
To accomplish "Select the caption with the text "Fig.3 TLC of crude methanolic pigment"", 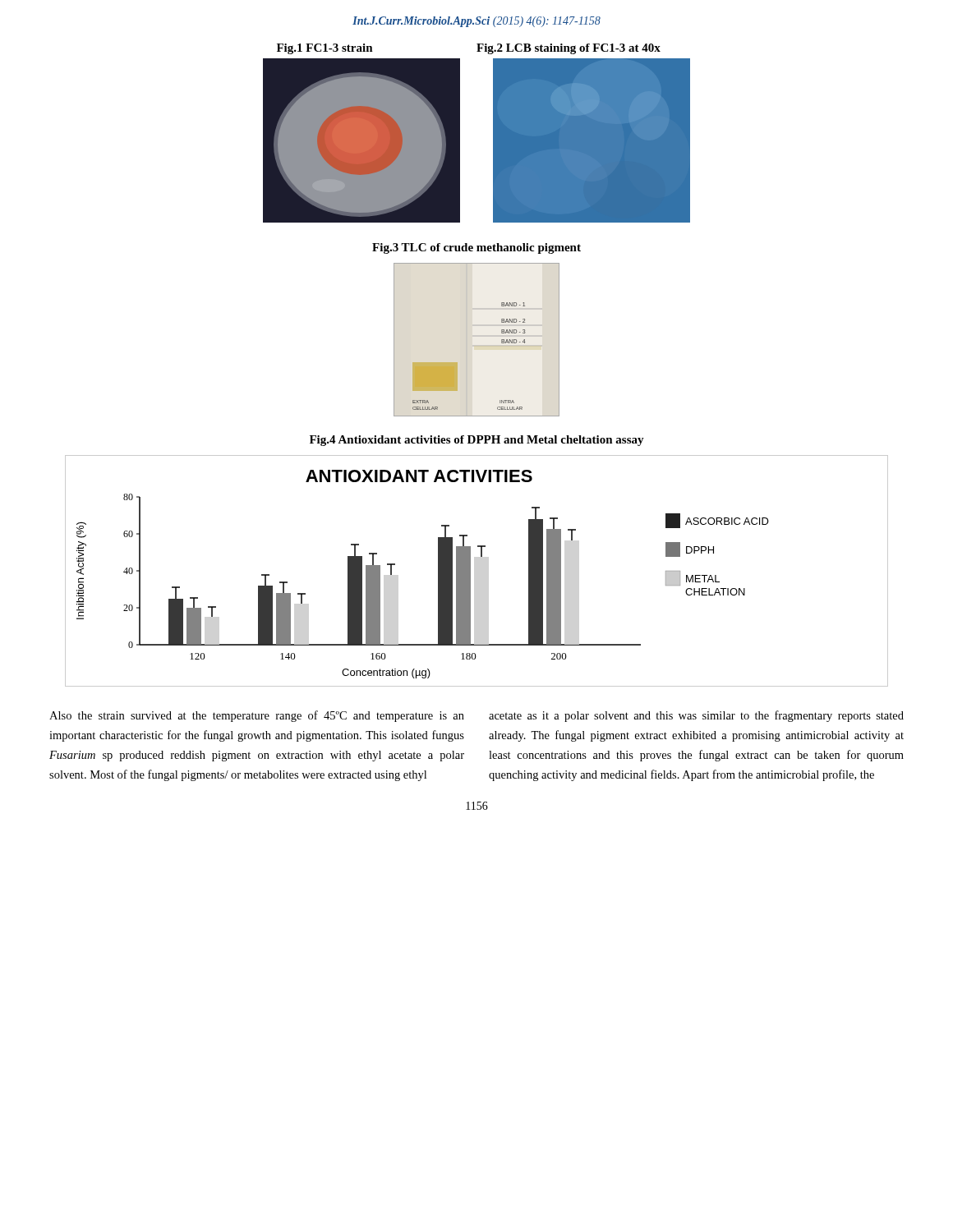I will click(476, 247).
